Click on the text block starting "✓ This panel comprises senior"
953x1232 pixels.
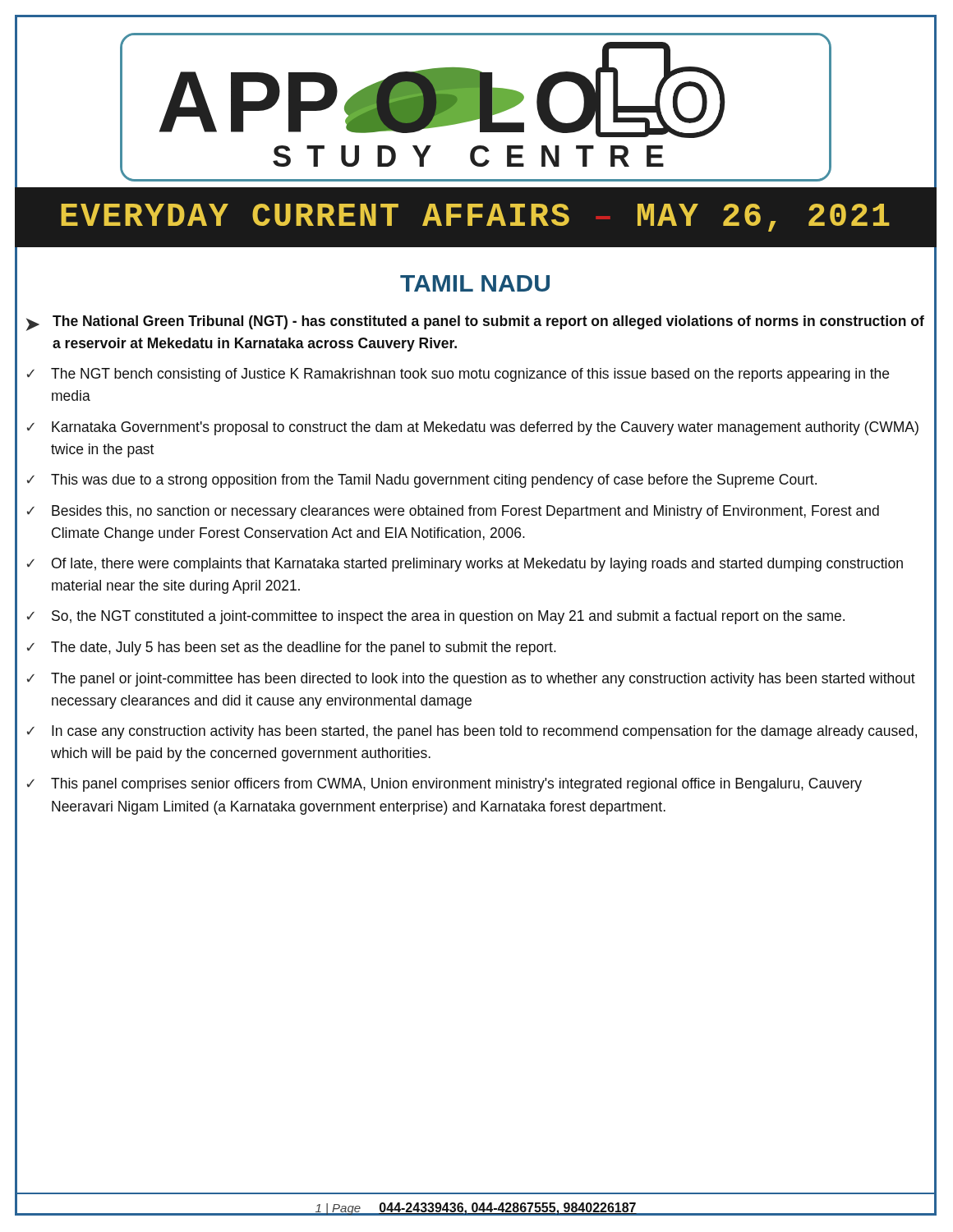[x=474, y=796]
